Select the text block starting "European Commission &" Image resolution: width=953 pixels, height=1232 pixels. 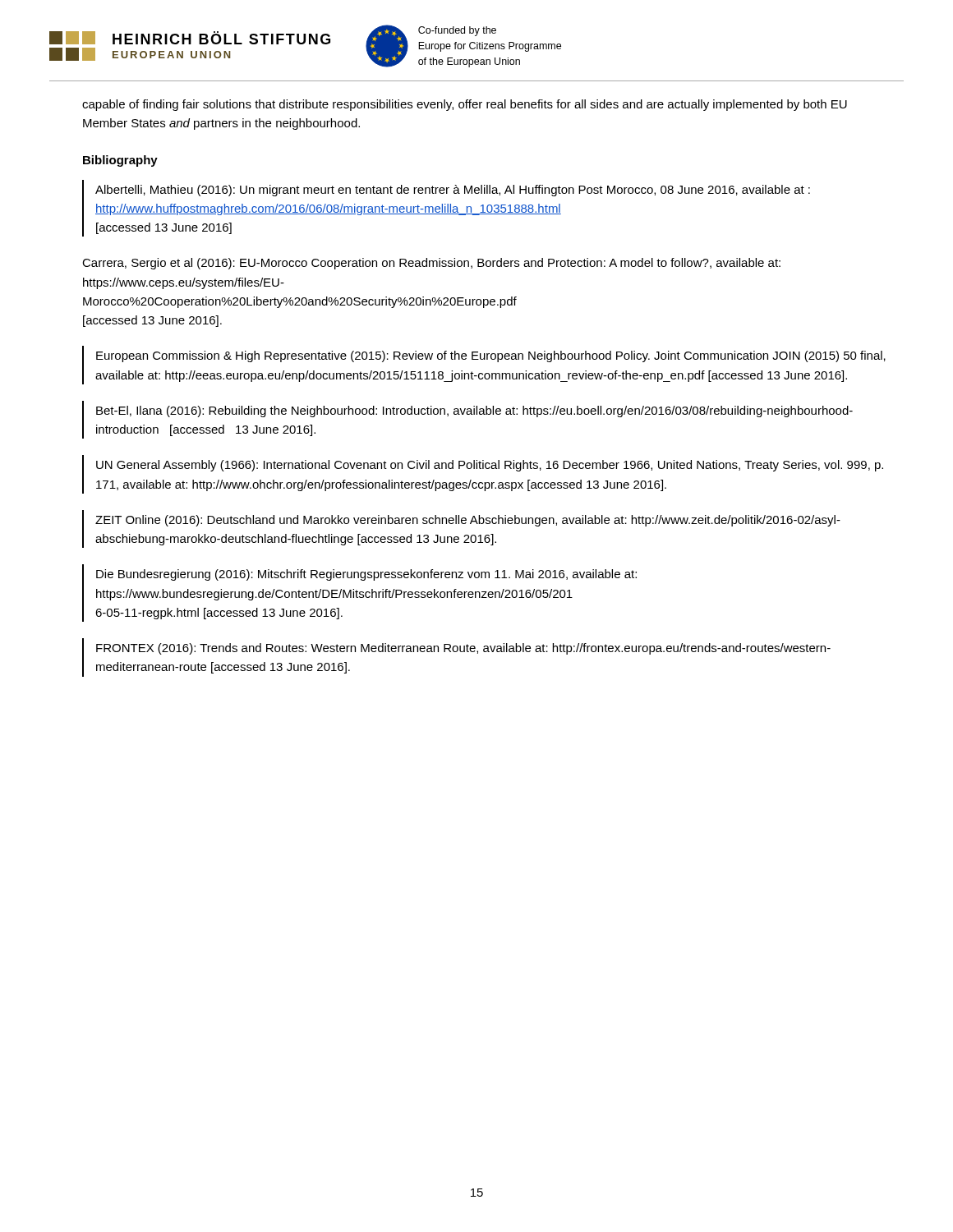(x=491, y=365)
